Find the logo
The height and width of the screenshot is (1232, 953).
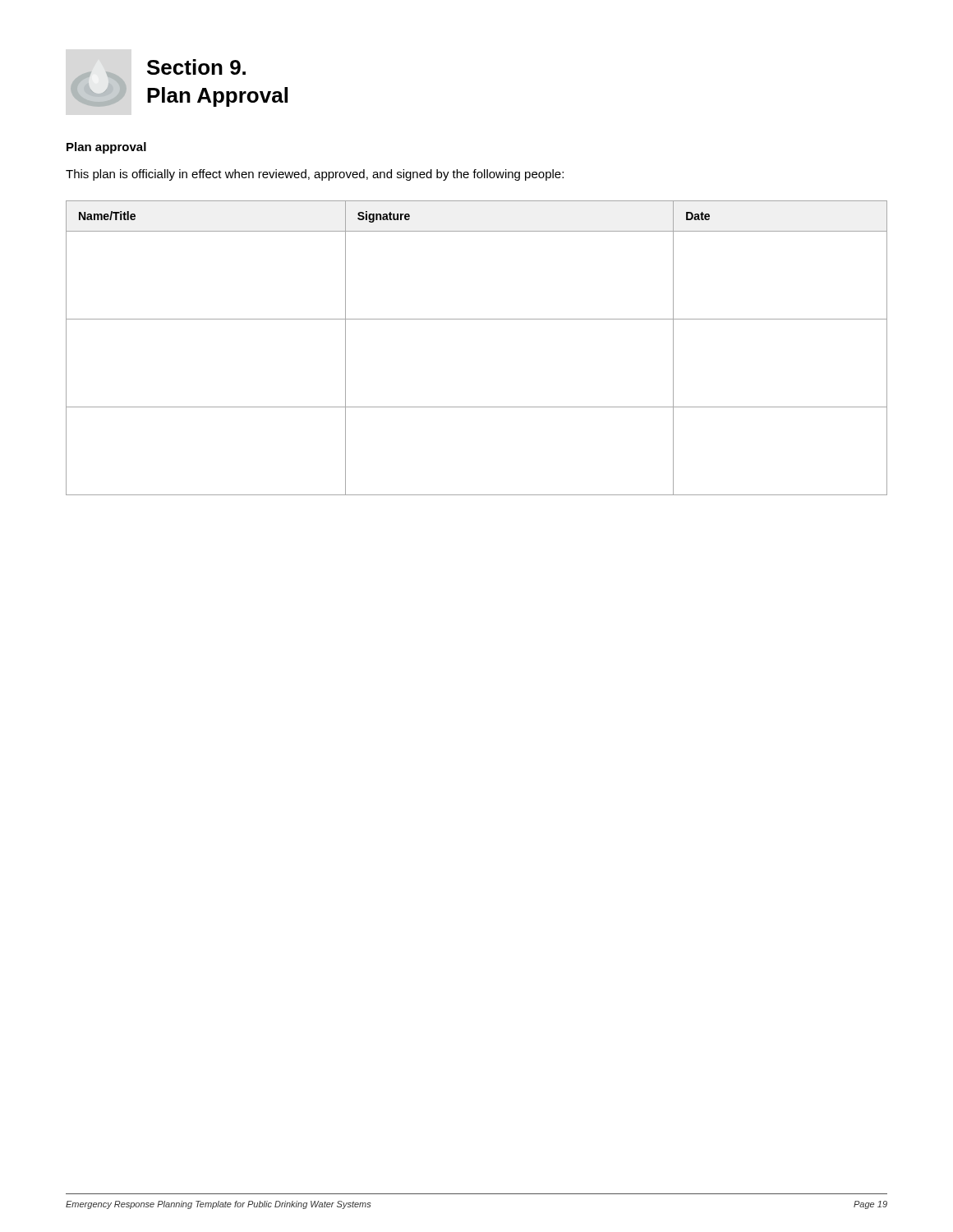(99, 82)
